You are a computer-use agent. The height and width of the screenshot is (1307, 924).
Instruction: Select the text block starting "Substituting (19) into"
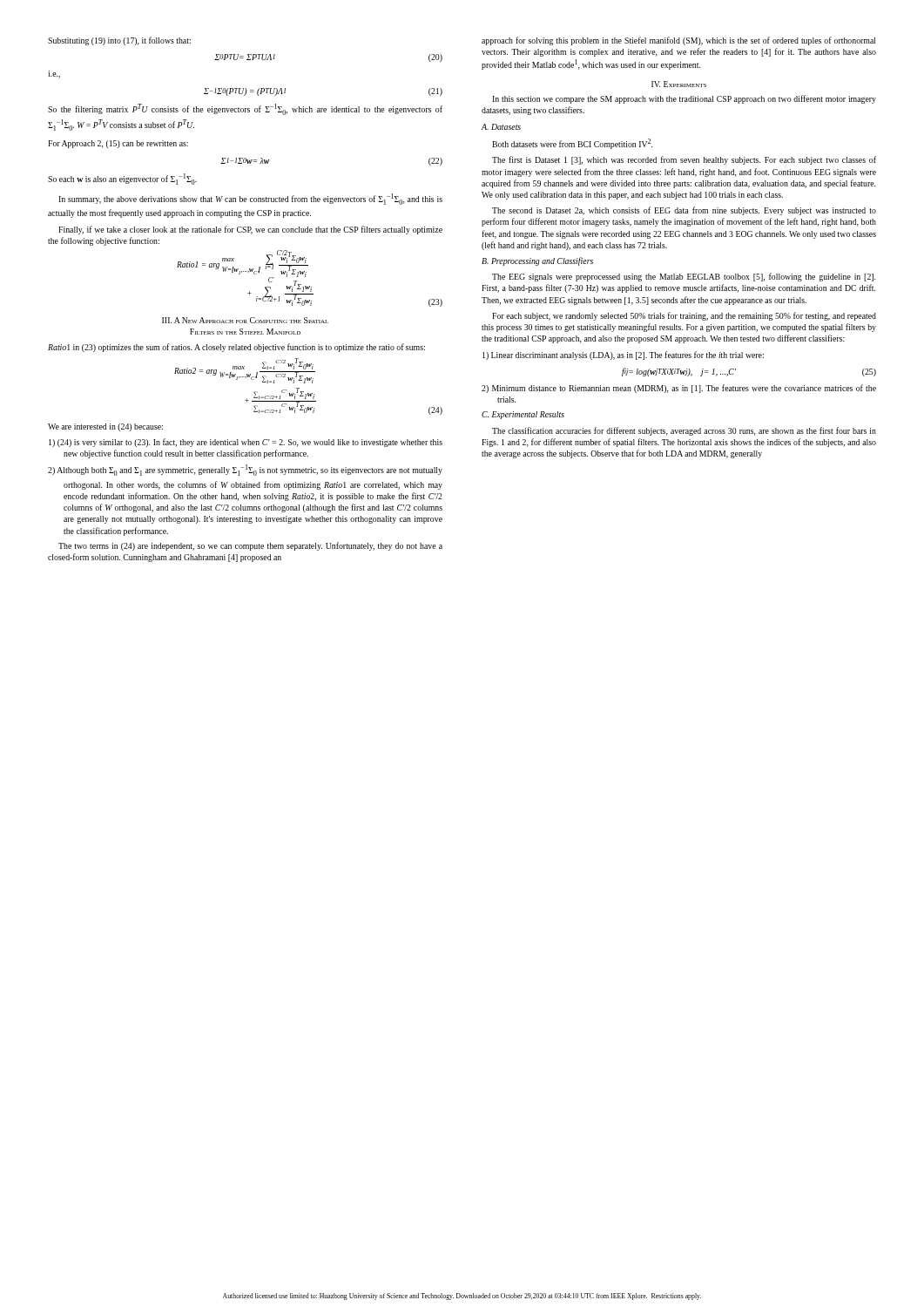click(119, 41)
